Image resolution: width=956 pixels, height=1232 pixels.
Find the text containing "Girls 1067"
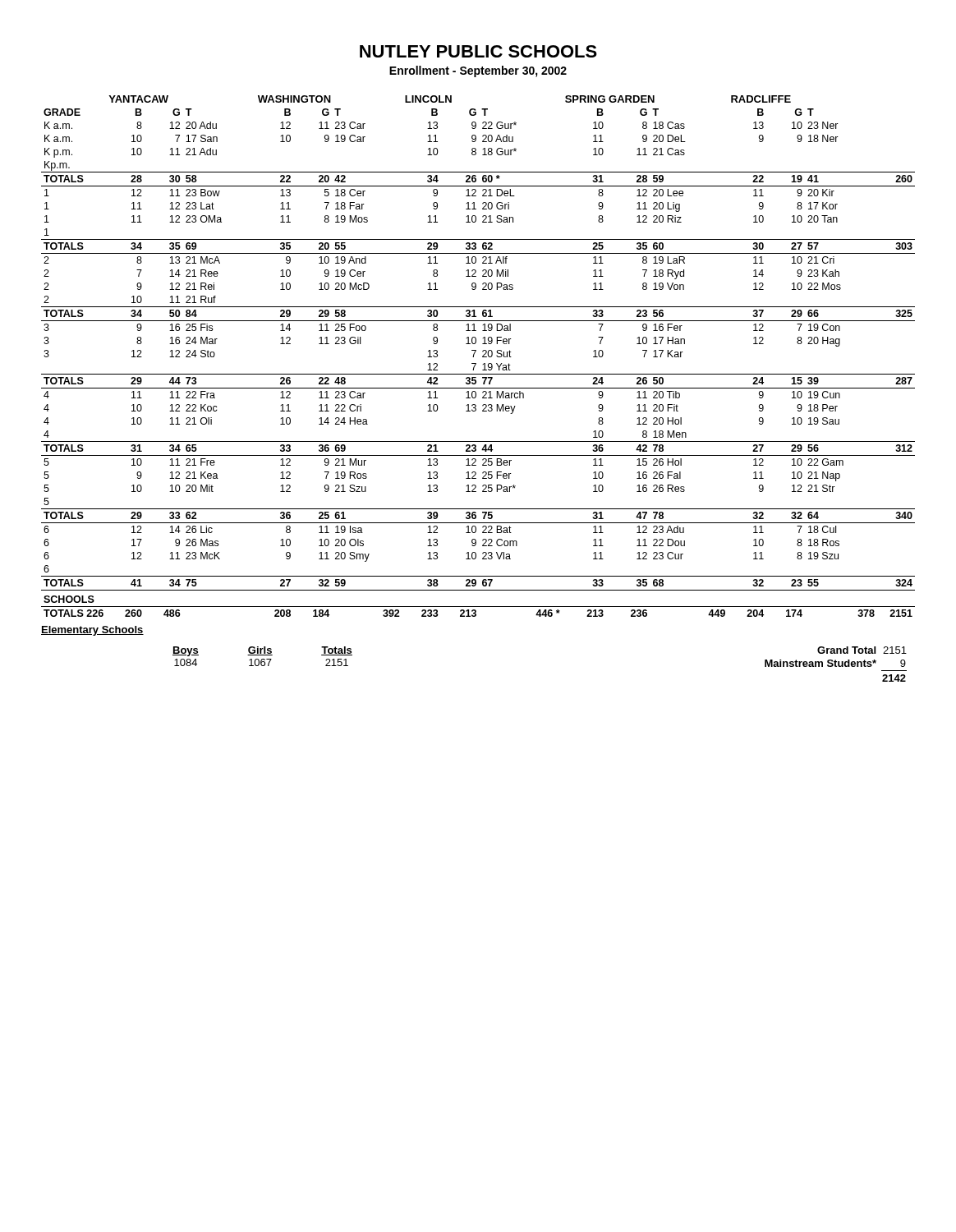[260, 656]
